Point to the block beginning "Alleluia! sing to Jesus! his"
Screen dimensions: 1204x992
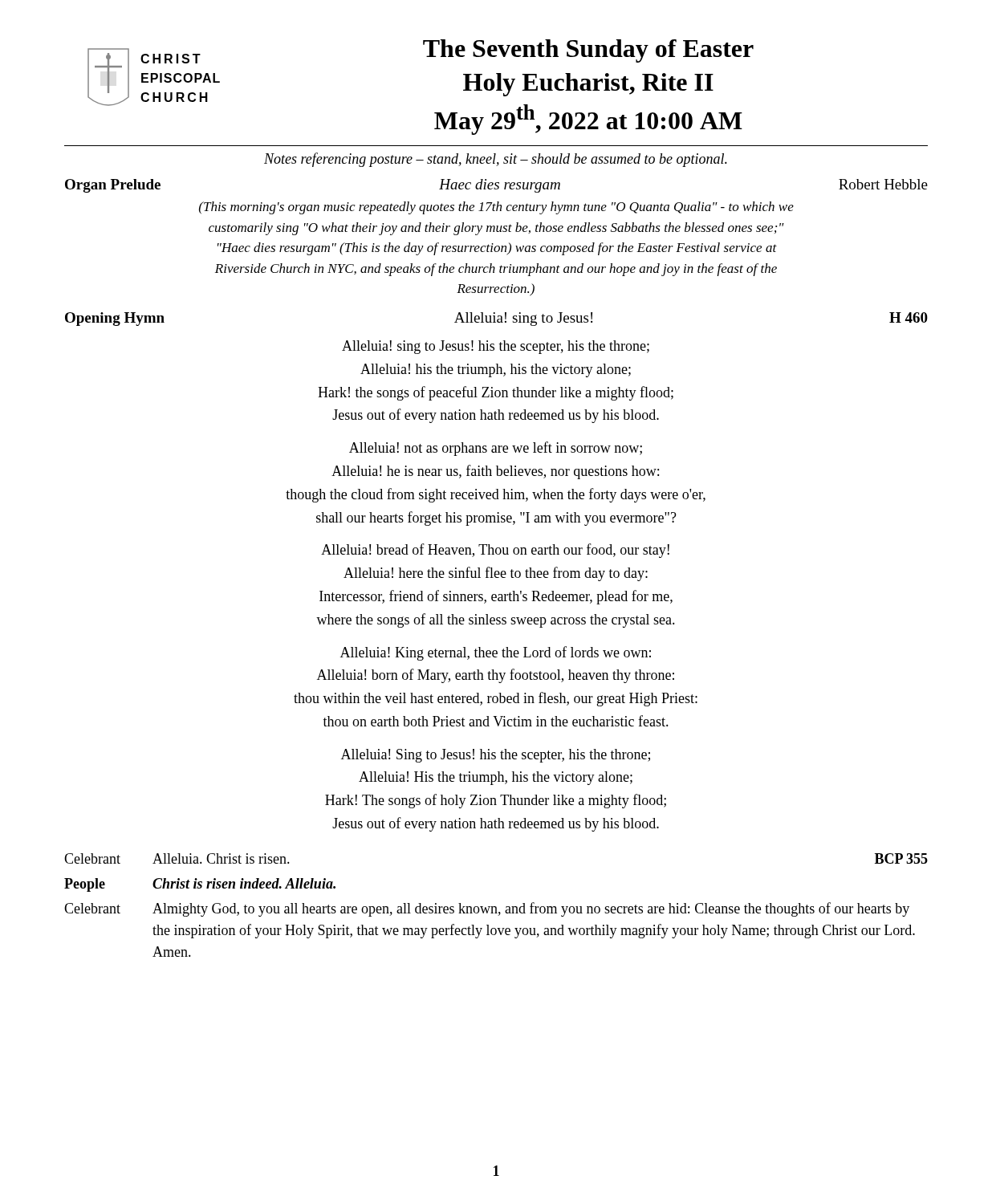pyautogui.click(x=496, y=381)
